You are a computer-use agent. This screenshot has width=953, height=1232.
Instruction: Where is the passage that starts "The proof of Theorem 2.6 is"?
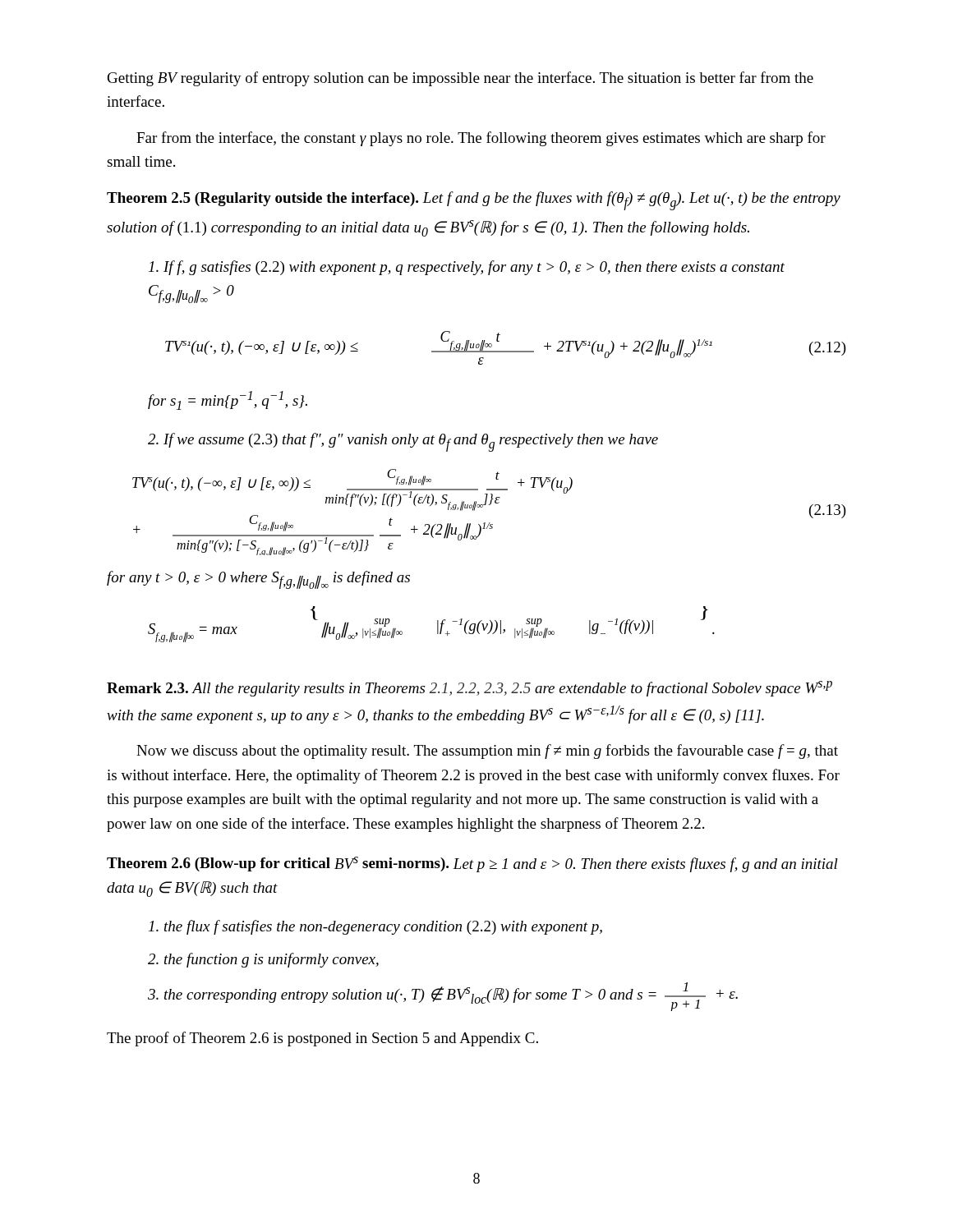(x=323, y=1038)
